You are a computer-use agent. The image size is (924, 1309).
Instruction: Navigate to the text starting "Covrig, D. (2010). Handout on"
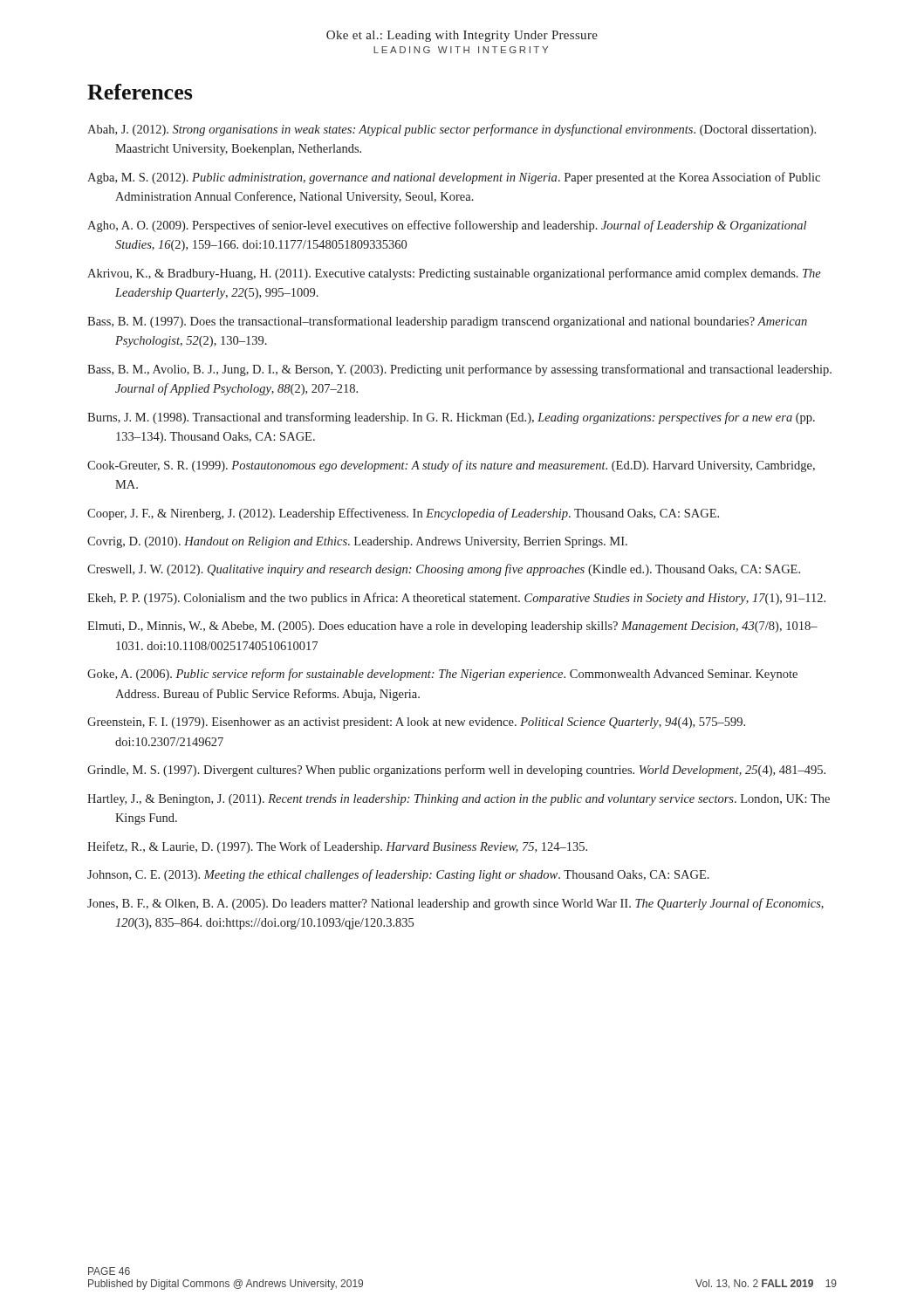coord(358,541)
